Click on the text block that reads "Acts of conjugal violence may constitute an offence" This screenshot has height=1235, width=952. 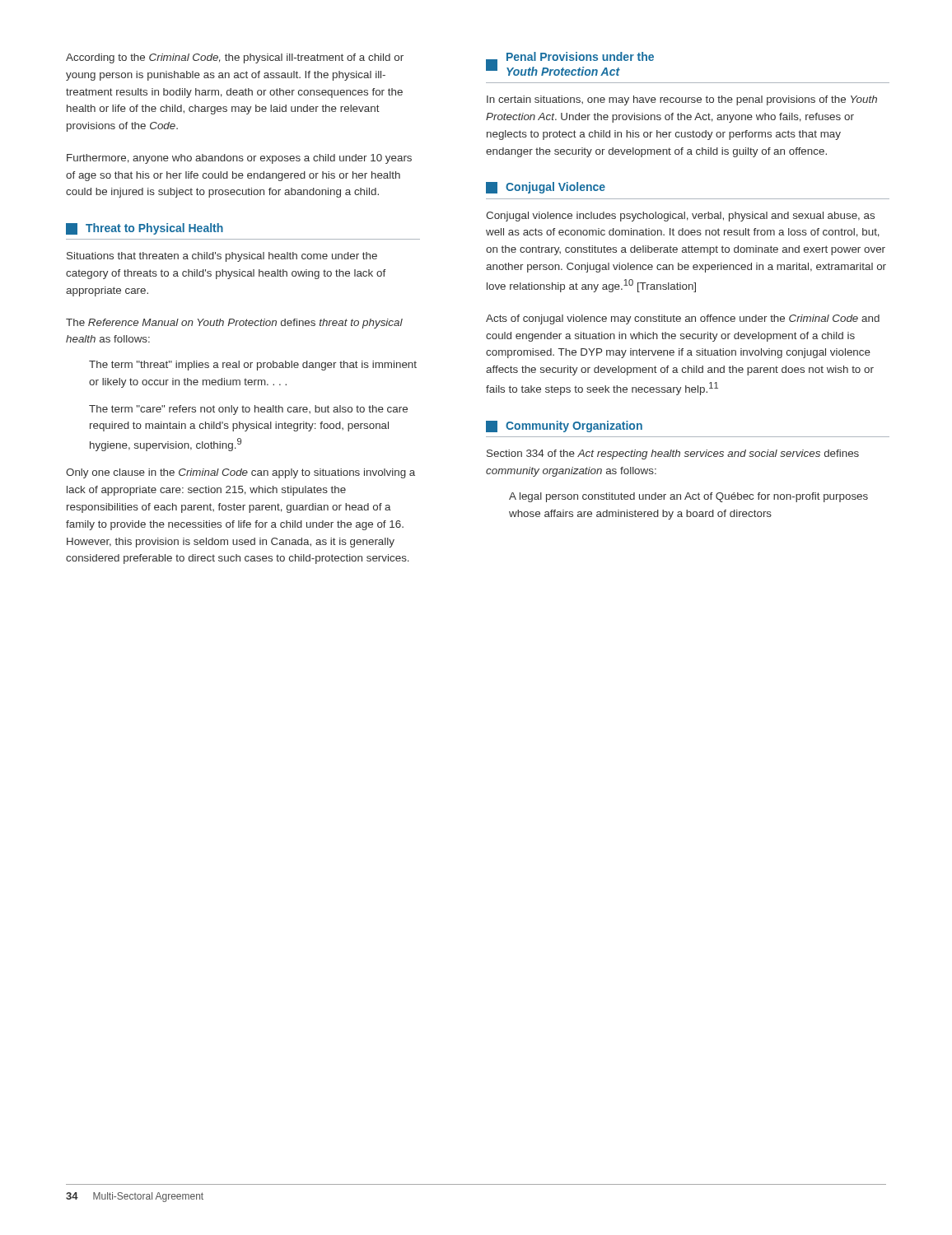683,354
